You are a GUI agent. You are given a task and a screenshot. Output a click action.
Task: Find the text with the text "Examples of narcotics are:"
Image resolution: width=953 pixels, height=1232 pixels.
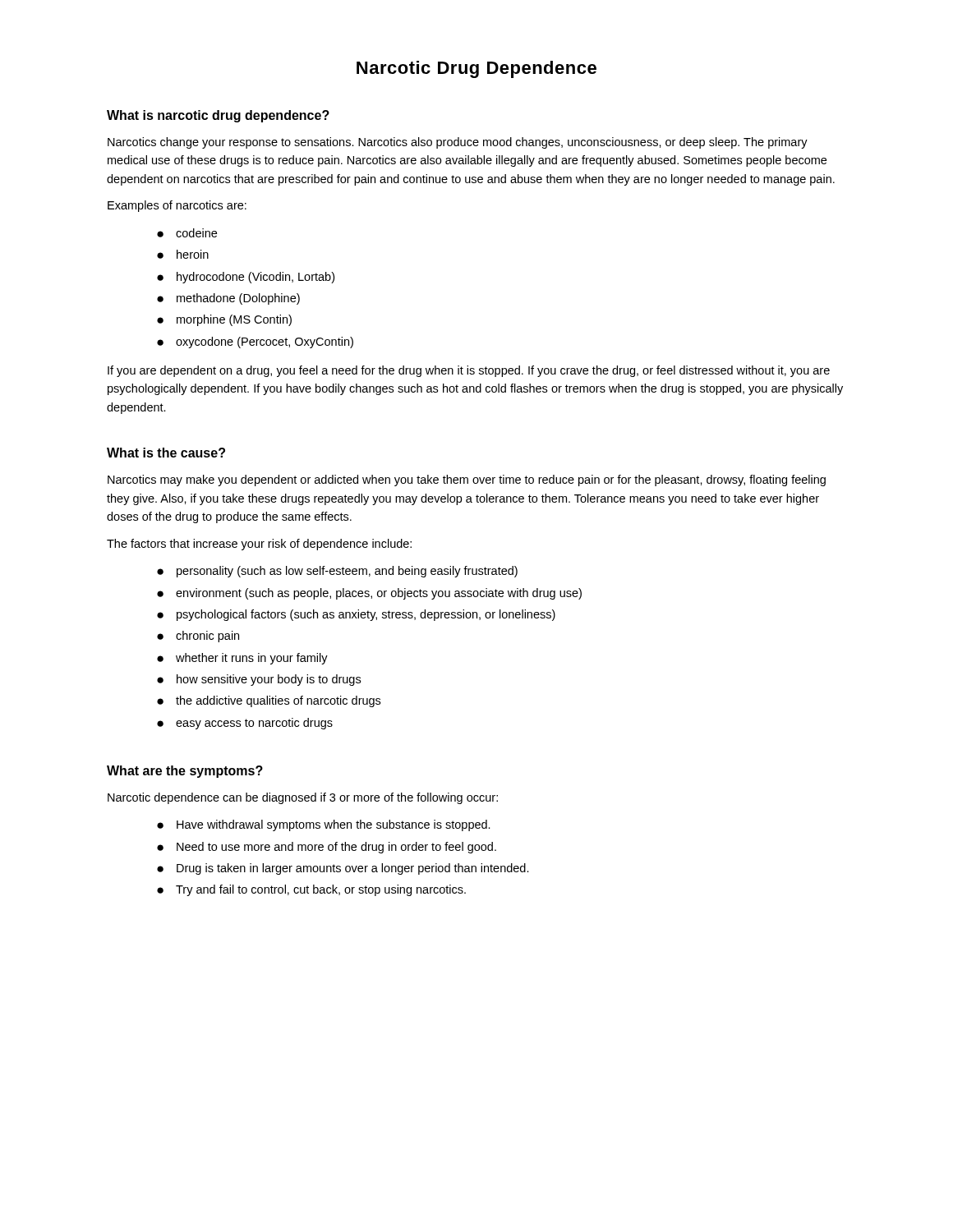[177, 206]
